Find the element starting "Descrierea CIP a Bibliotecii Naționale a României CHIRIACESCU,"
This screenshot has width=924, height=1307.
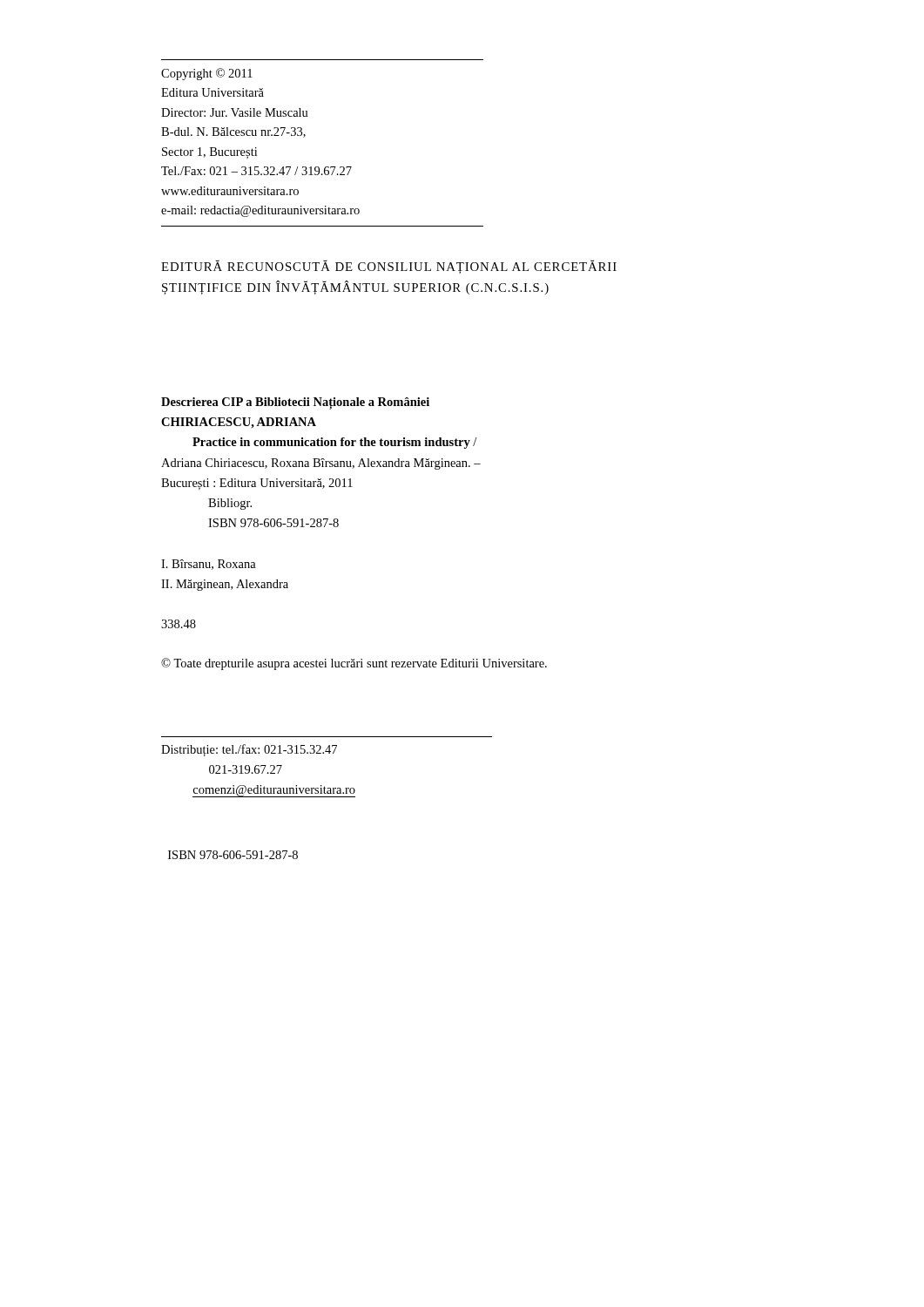click(x=321, y=513)
